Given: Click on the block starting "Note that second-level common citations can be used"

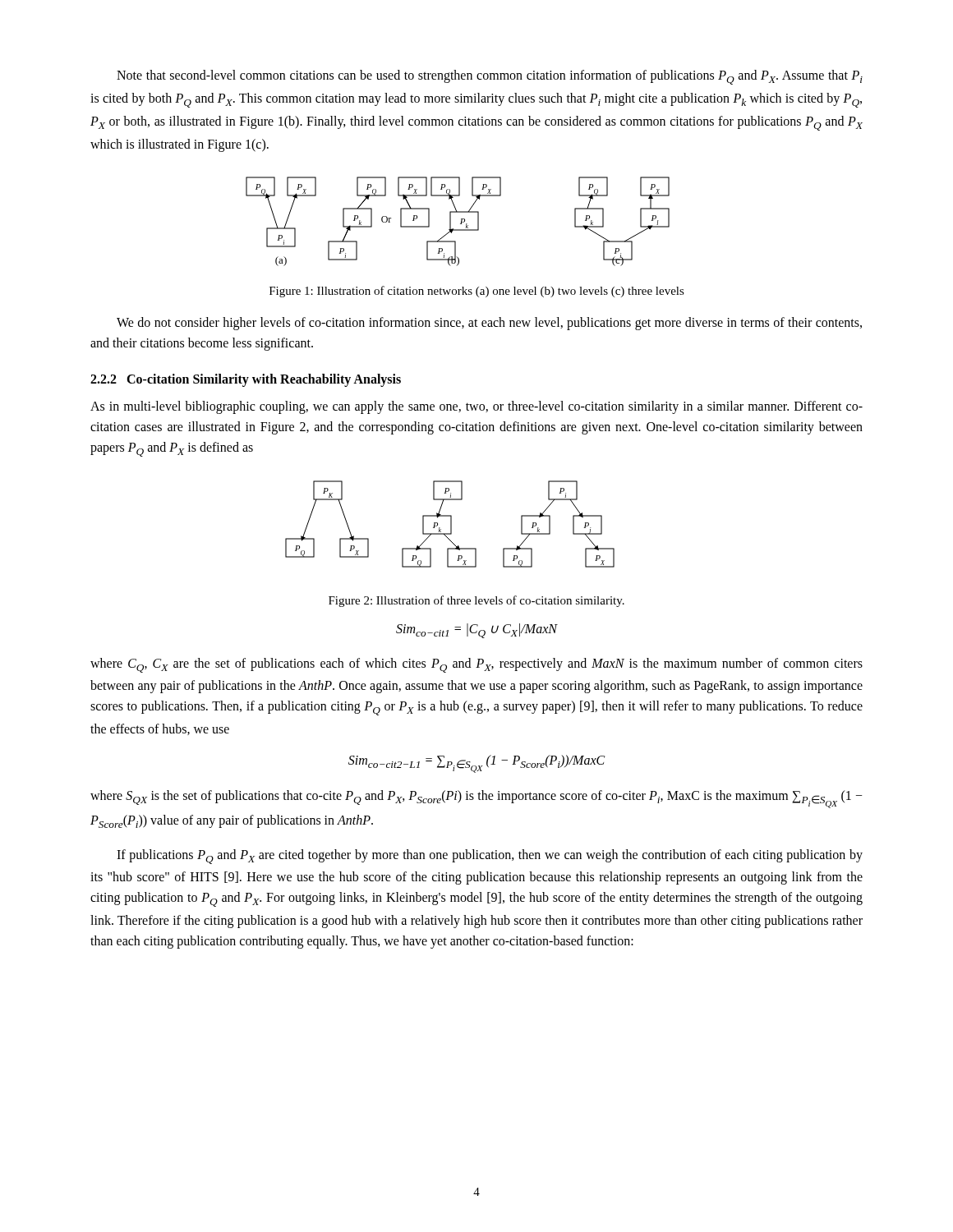Looking at the screenshot, I should coord(476,110).
